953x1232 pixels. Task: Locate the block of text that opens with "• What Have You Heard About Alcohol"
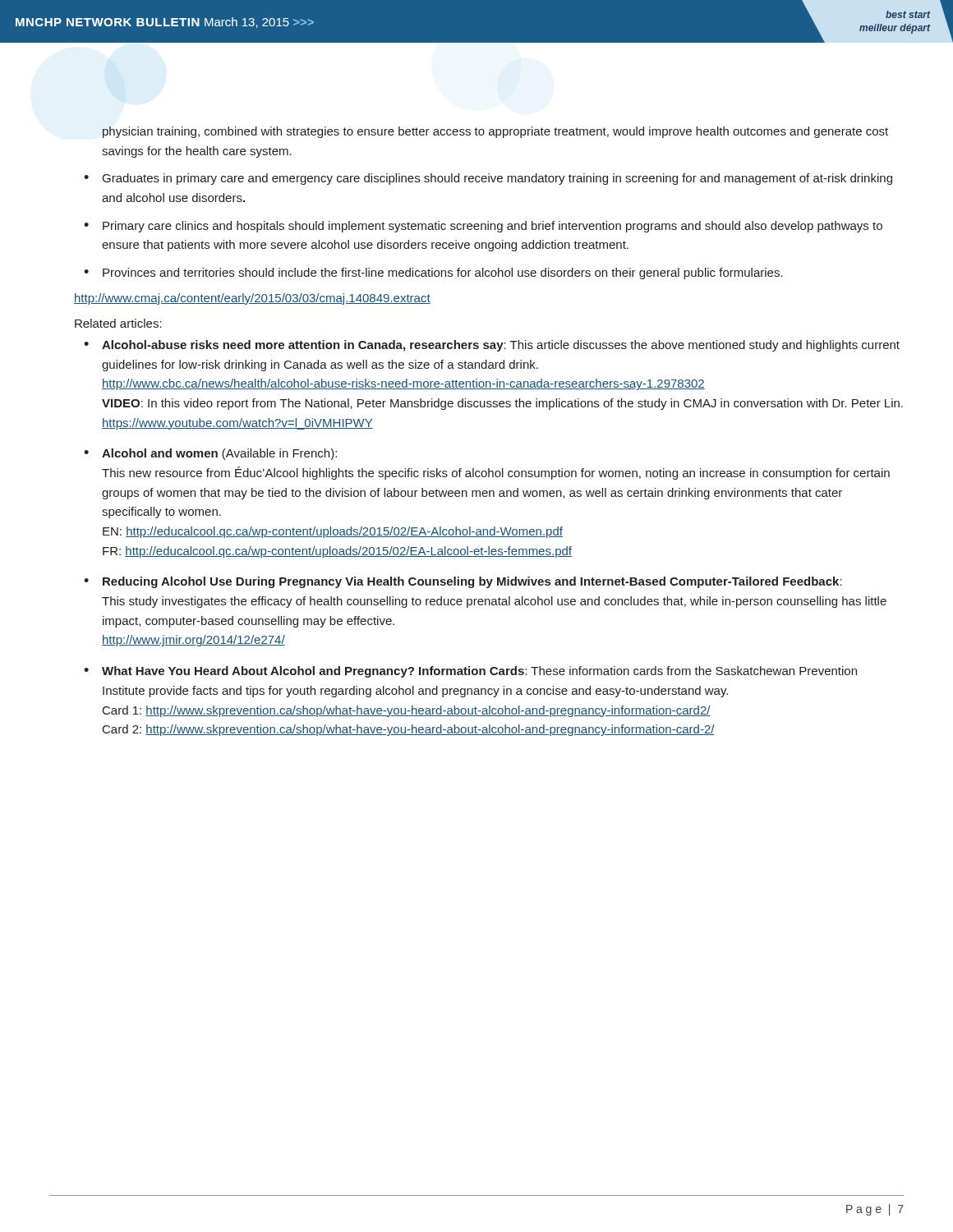click(x=471, y=699)
